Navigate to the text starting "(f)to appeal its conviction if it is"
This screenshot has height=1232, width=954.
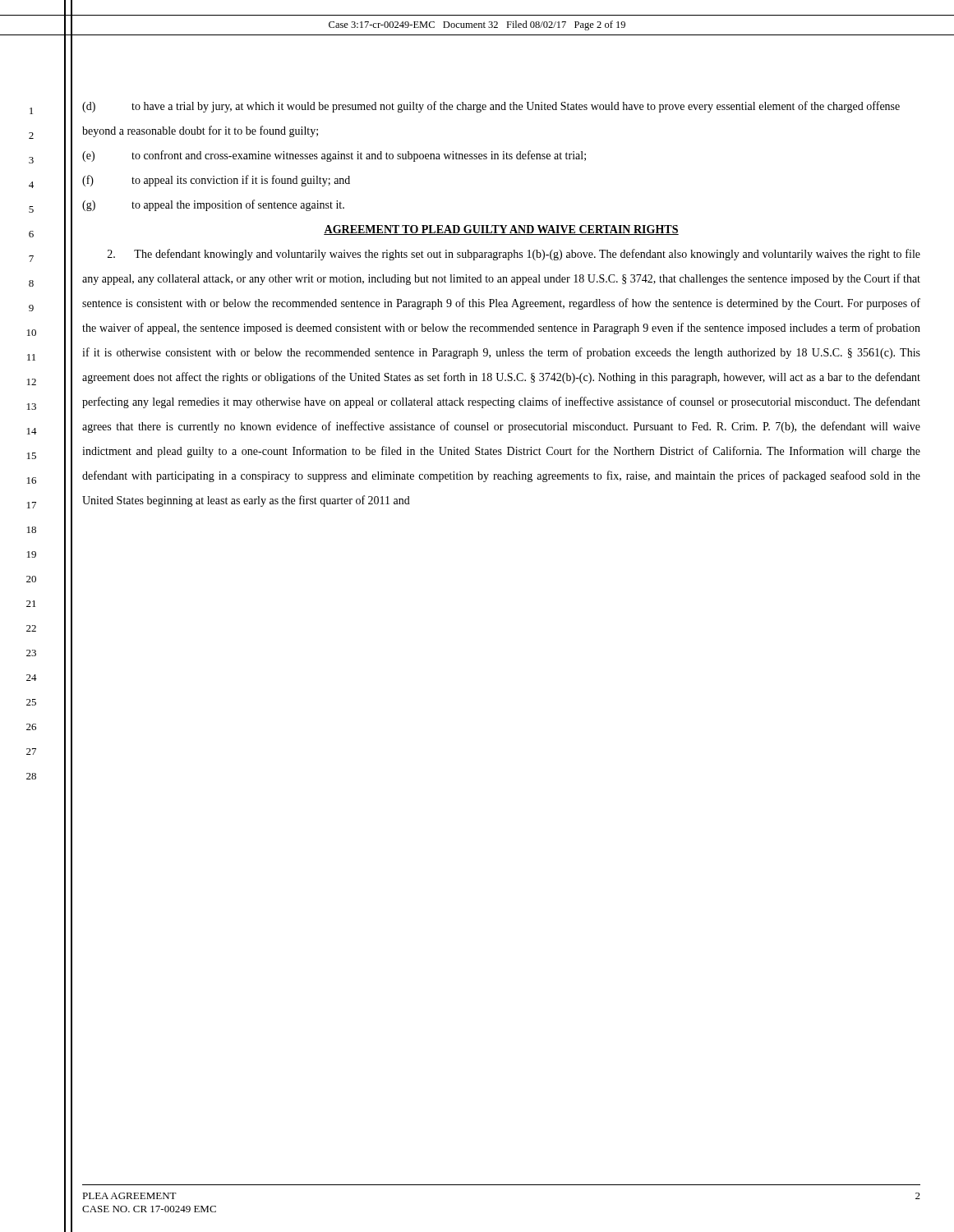[x=216, y=181]
